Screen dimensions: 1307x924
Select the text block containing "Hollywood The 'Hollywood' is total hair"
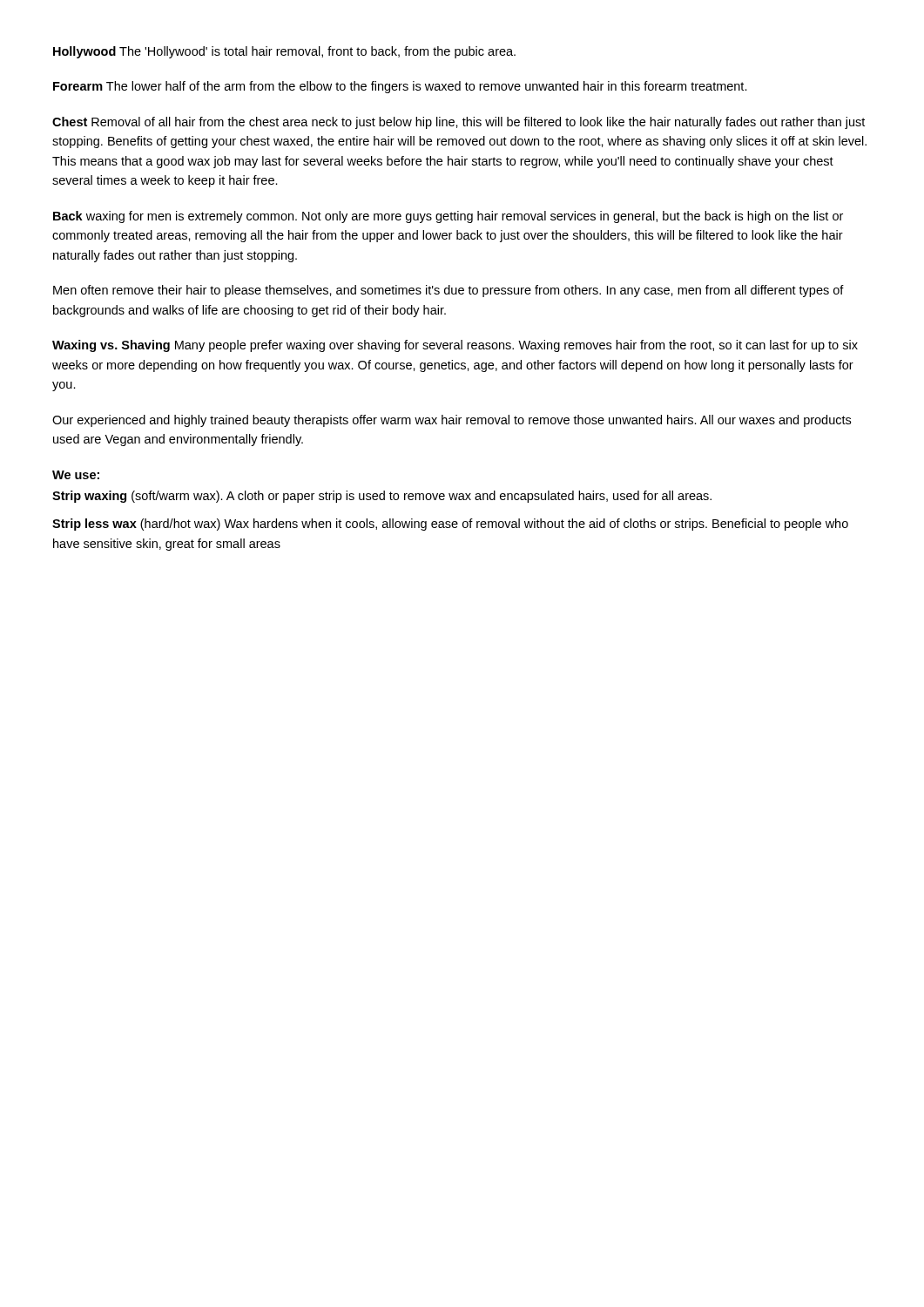pyautogui.click(x=284, y=51)
